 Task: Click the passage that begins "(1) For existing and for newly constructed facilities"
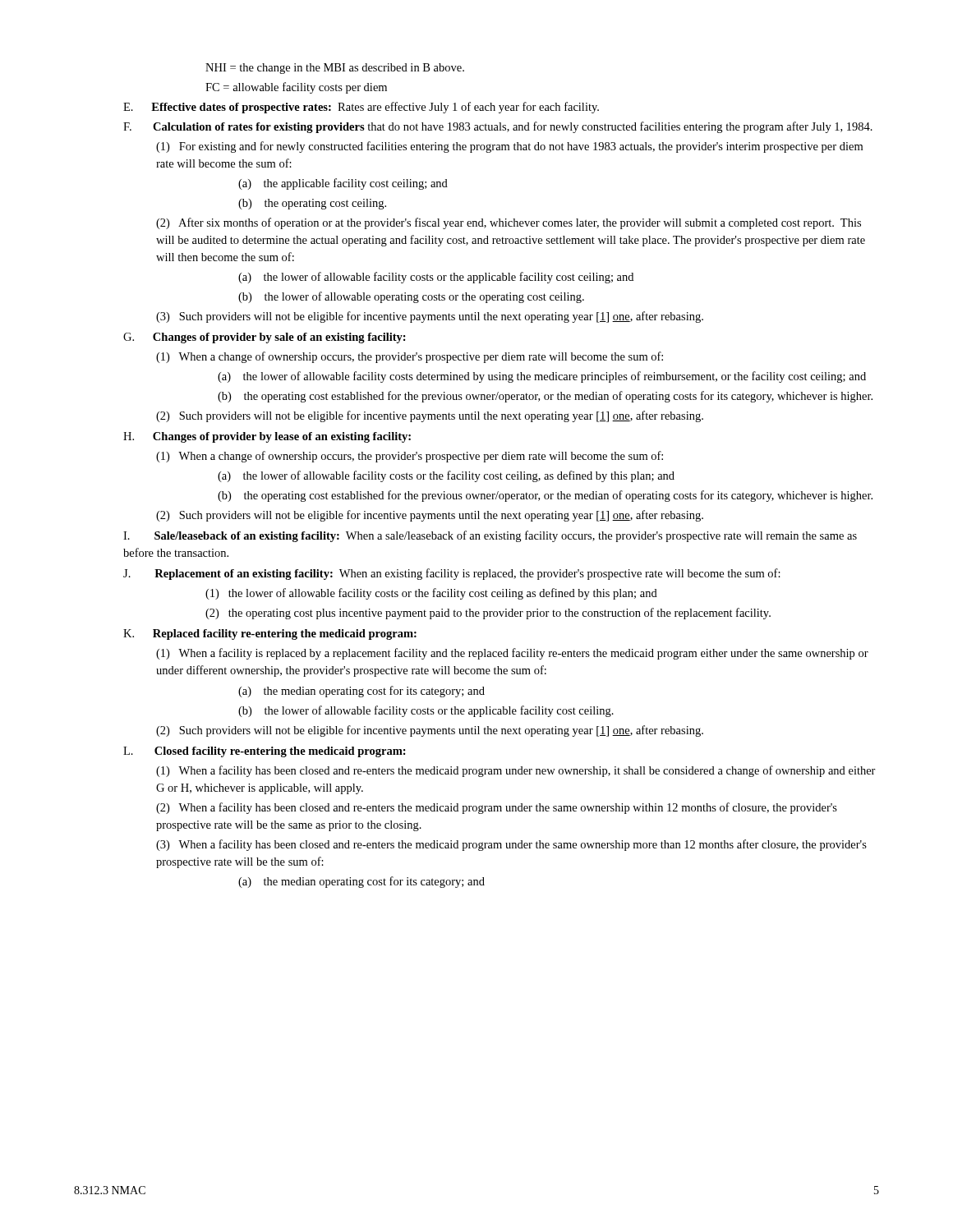pyautogui.click(x=510, y=155)
